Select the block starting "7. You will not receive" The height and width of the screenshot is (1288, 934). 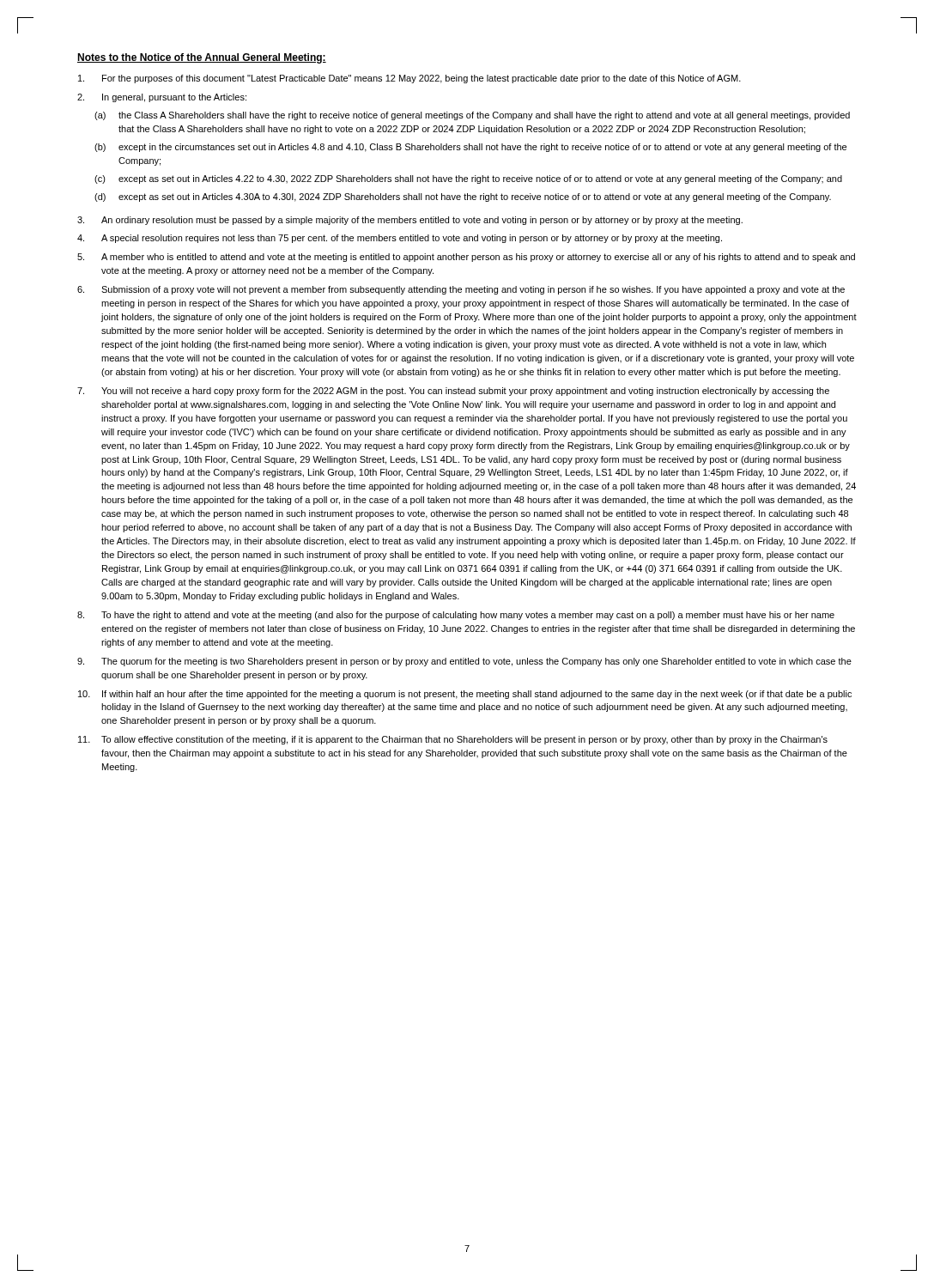(467, 494)
